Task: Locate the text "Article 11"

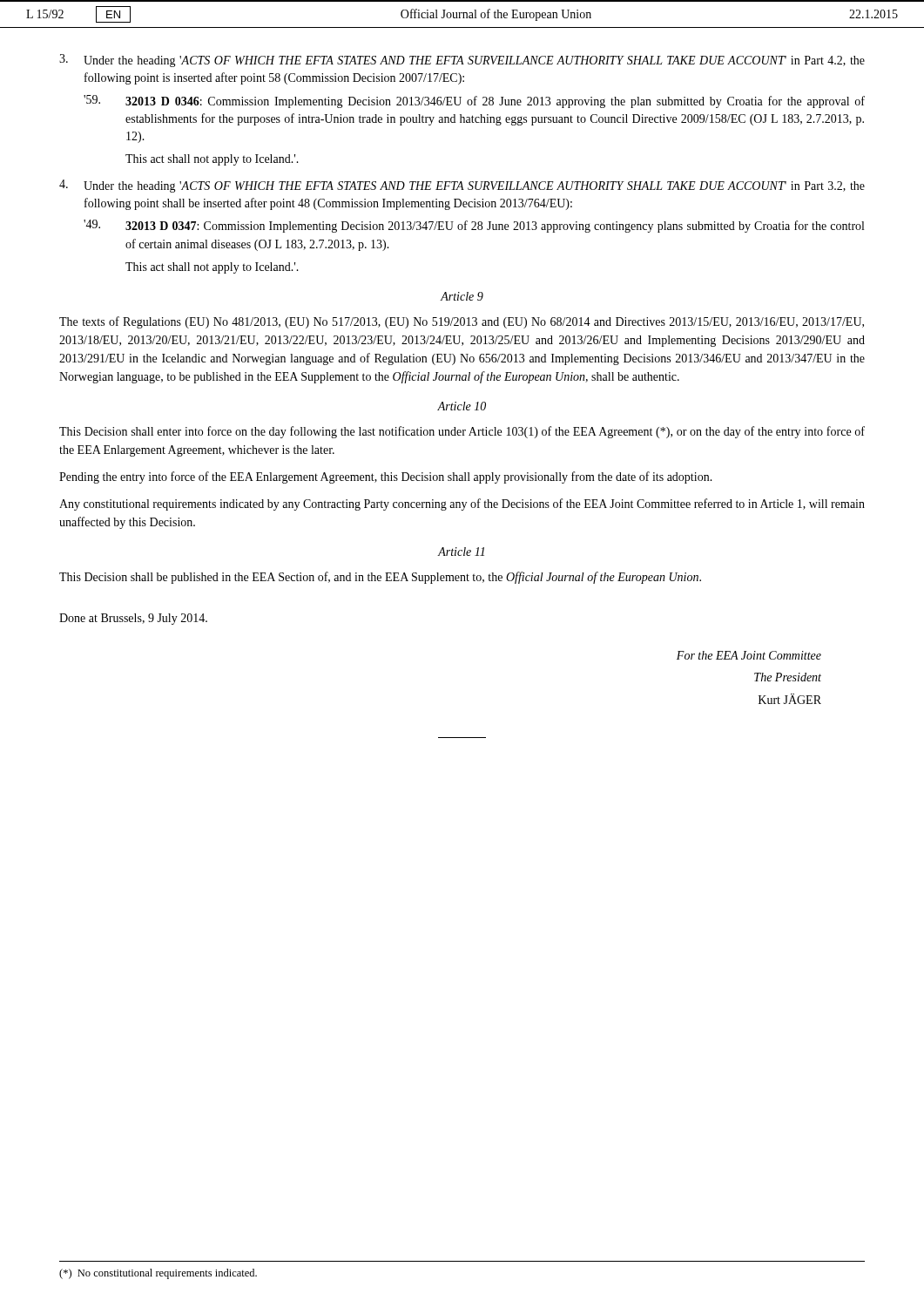Action: click(x=462, y=552)
